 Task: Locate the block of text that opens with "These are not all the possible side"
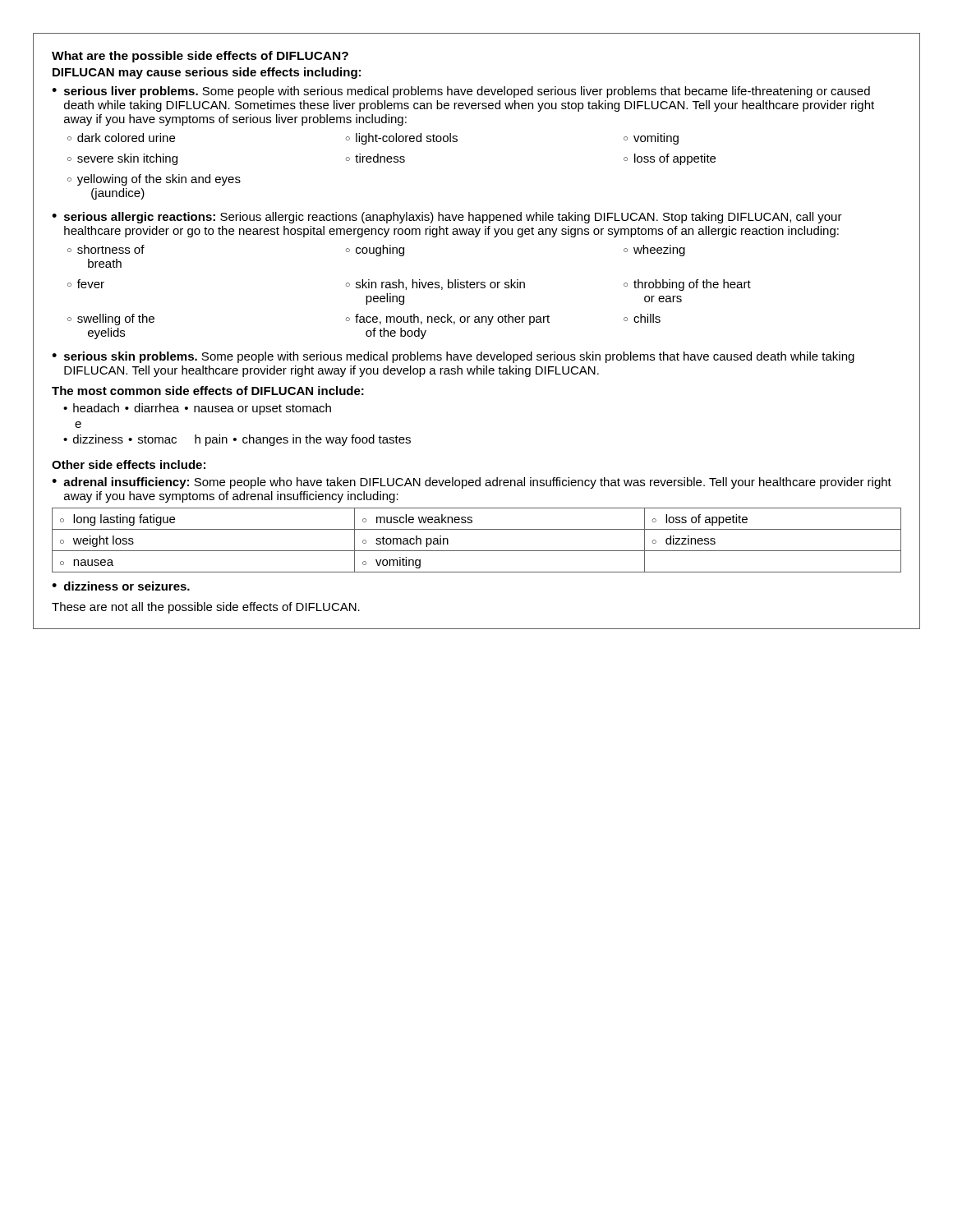click(x=206, y=607)
